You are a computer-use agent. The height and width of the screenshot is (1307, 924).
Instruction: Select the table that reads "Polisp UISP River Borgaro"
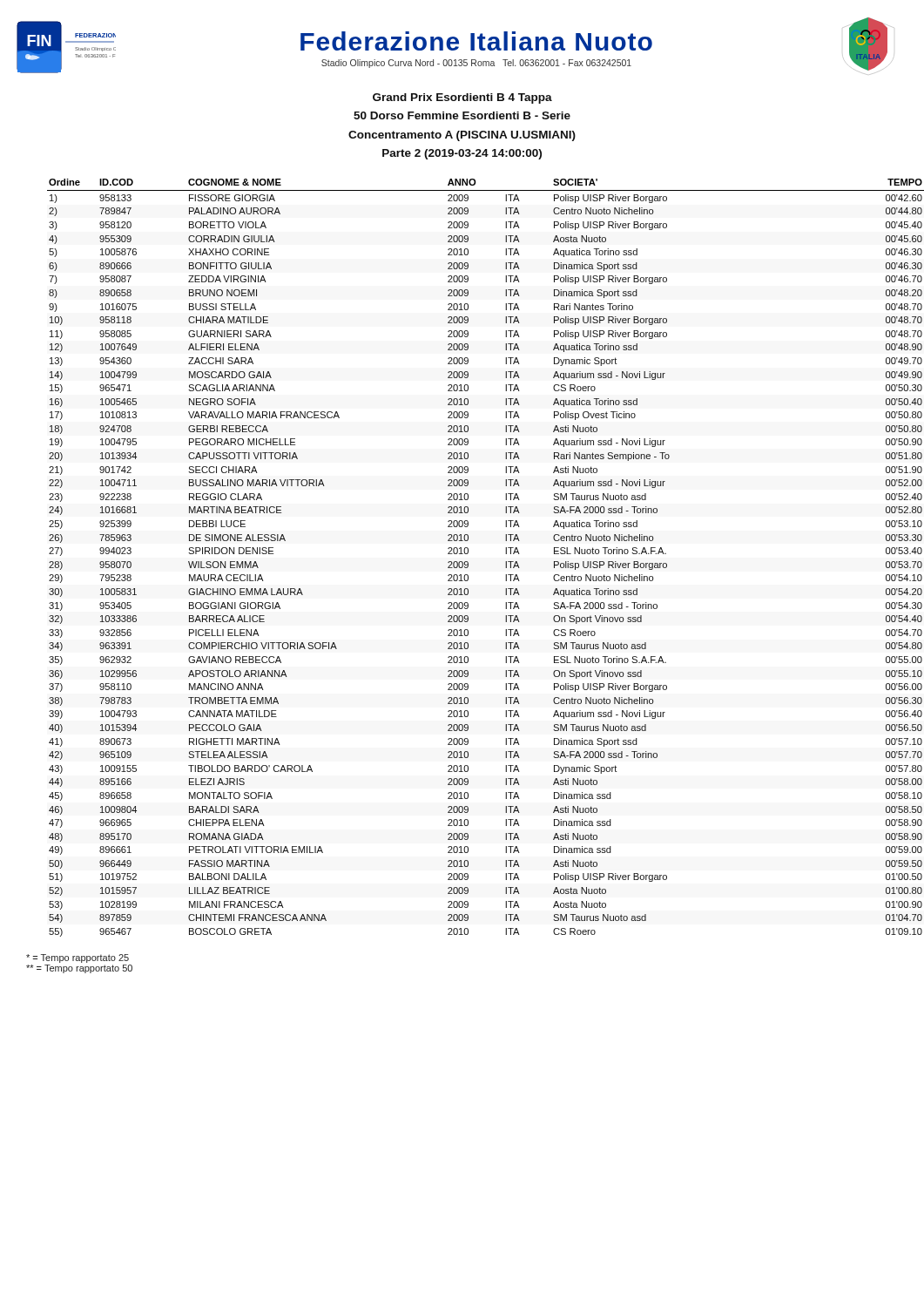[x=462, y=556]
